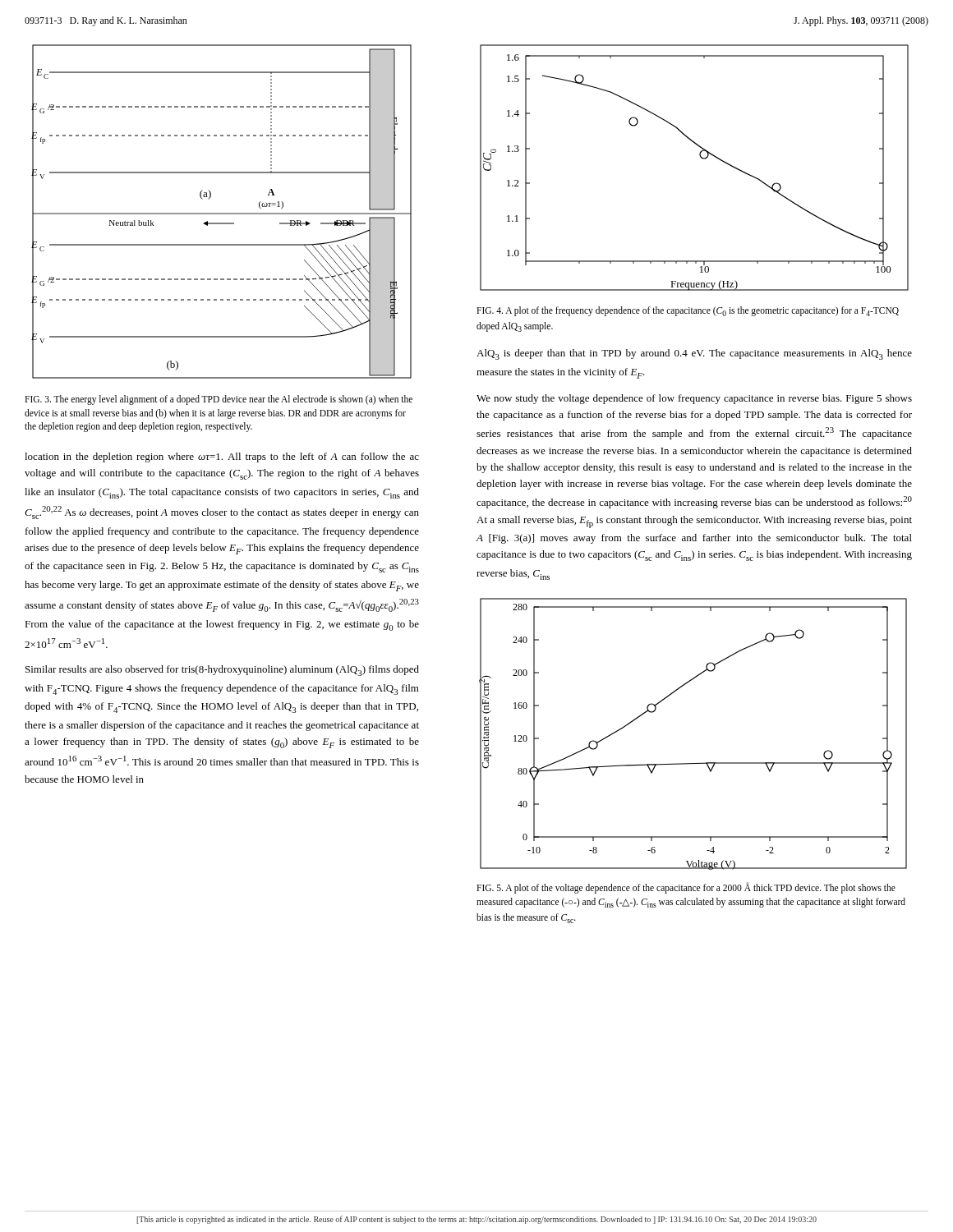
Task: Click on the schematic
Action: 226,214
